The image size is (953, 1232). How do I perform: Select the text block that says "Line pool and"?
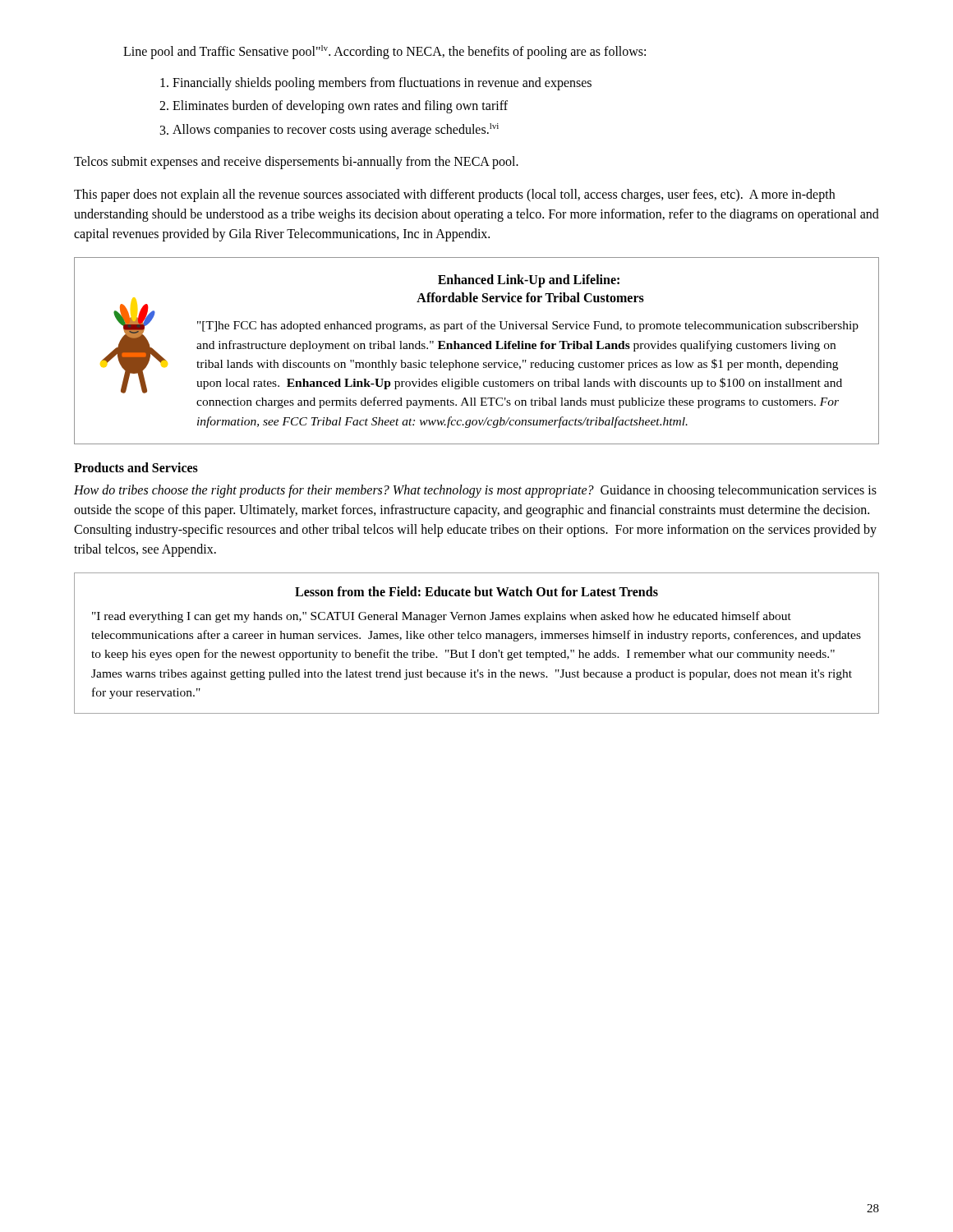click(x=385, y=51)
